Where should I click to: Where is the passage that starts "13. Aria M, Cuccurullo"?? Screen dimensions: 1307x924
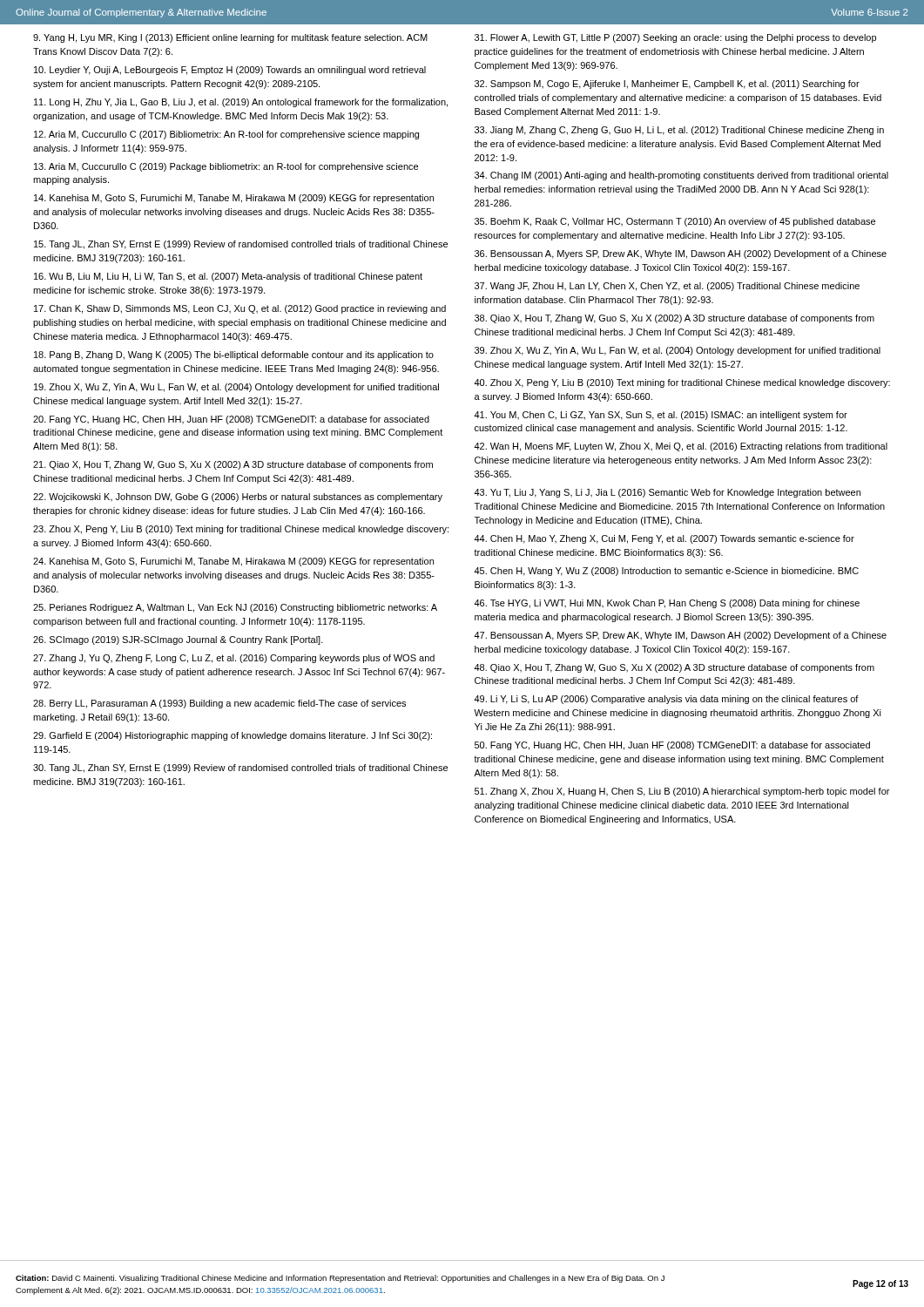[226, 173]
